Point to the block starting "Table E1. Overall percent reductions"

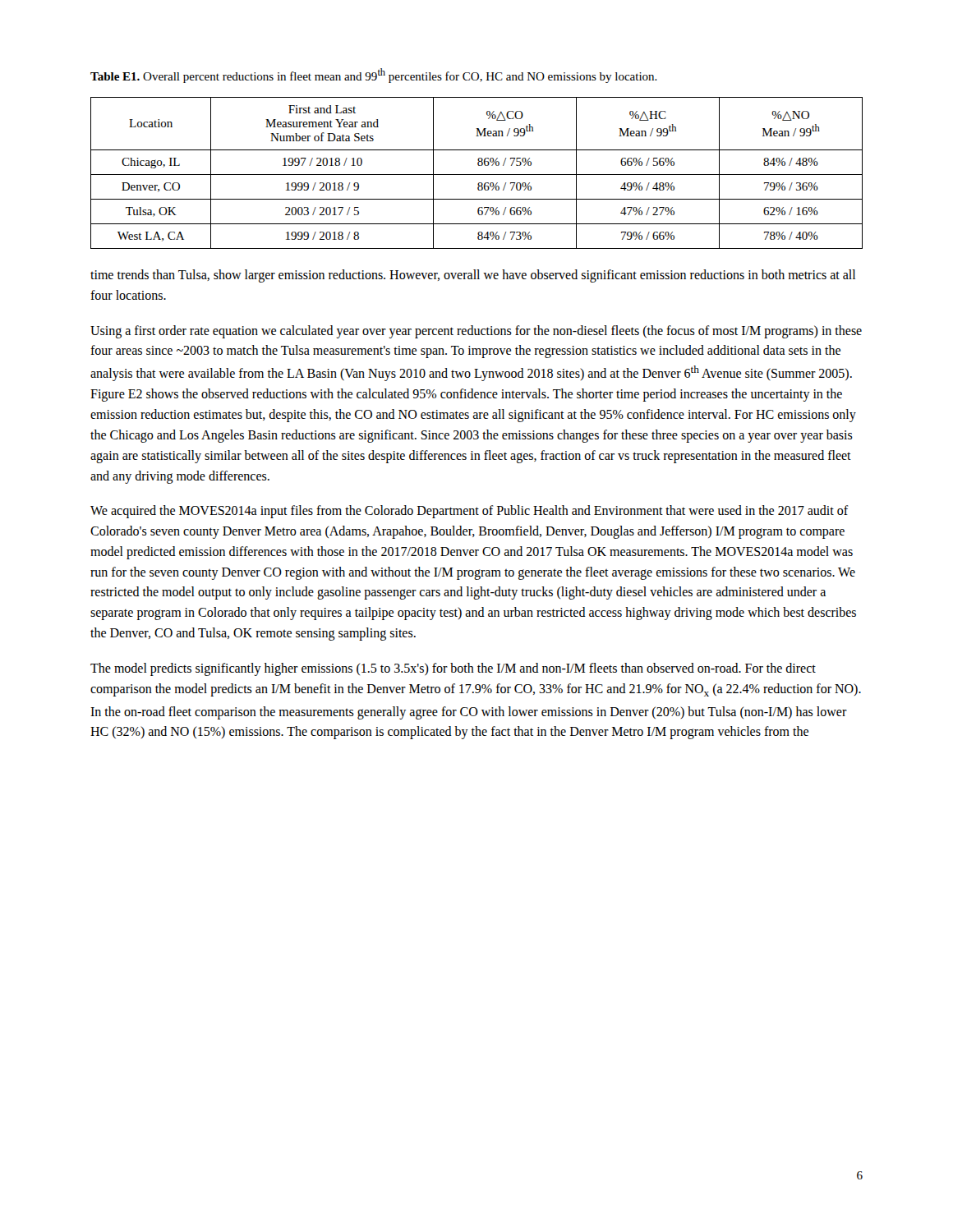[476, 76]
